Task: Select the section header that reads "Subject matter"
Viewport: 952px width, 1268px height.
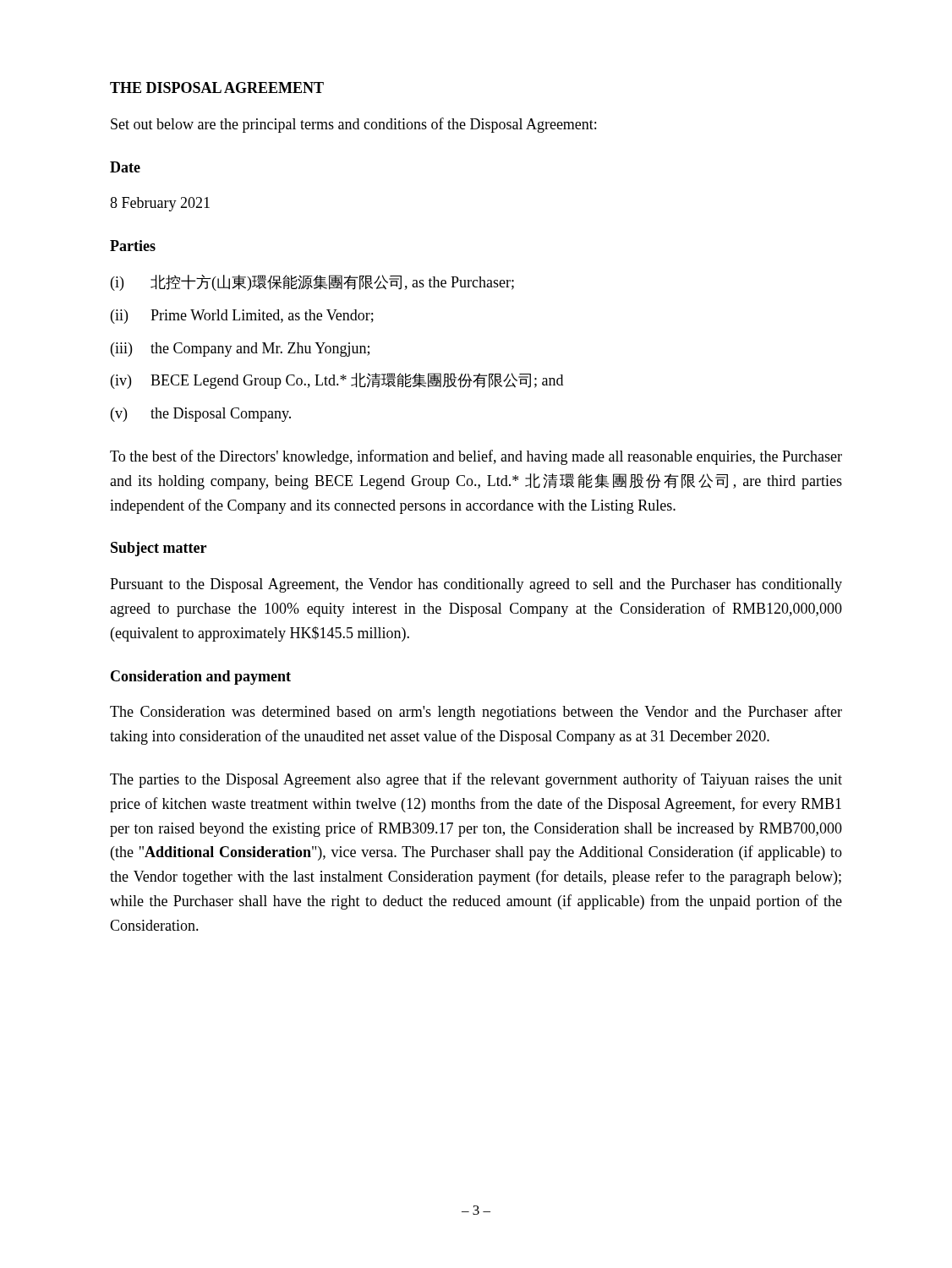Action: coord(158,548)
